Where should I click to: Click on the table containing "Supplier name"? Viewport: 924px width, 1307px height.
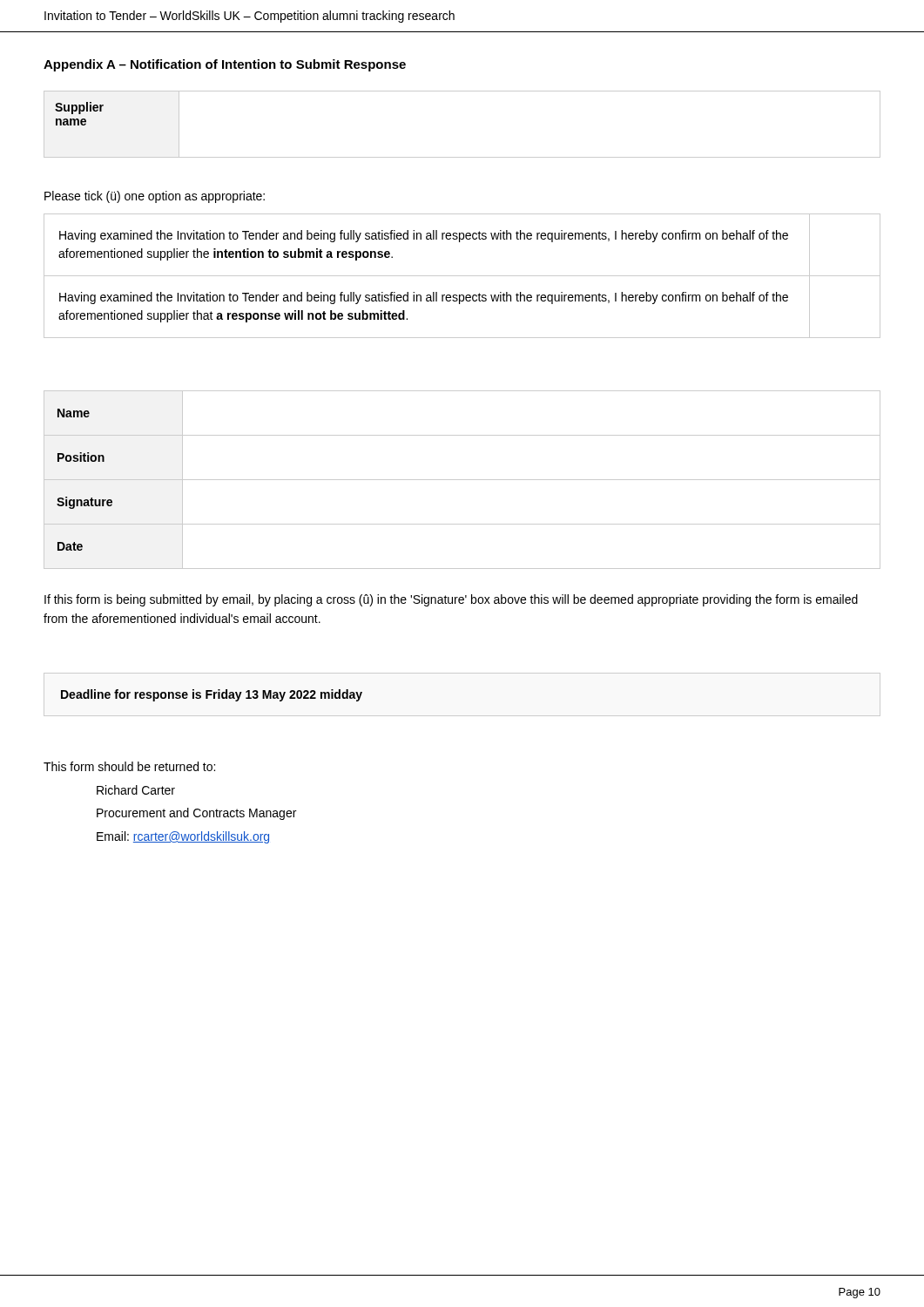coord(462,124)
